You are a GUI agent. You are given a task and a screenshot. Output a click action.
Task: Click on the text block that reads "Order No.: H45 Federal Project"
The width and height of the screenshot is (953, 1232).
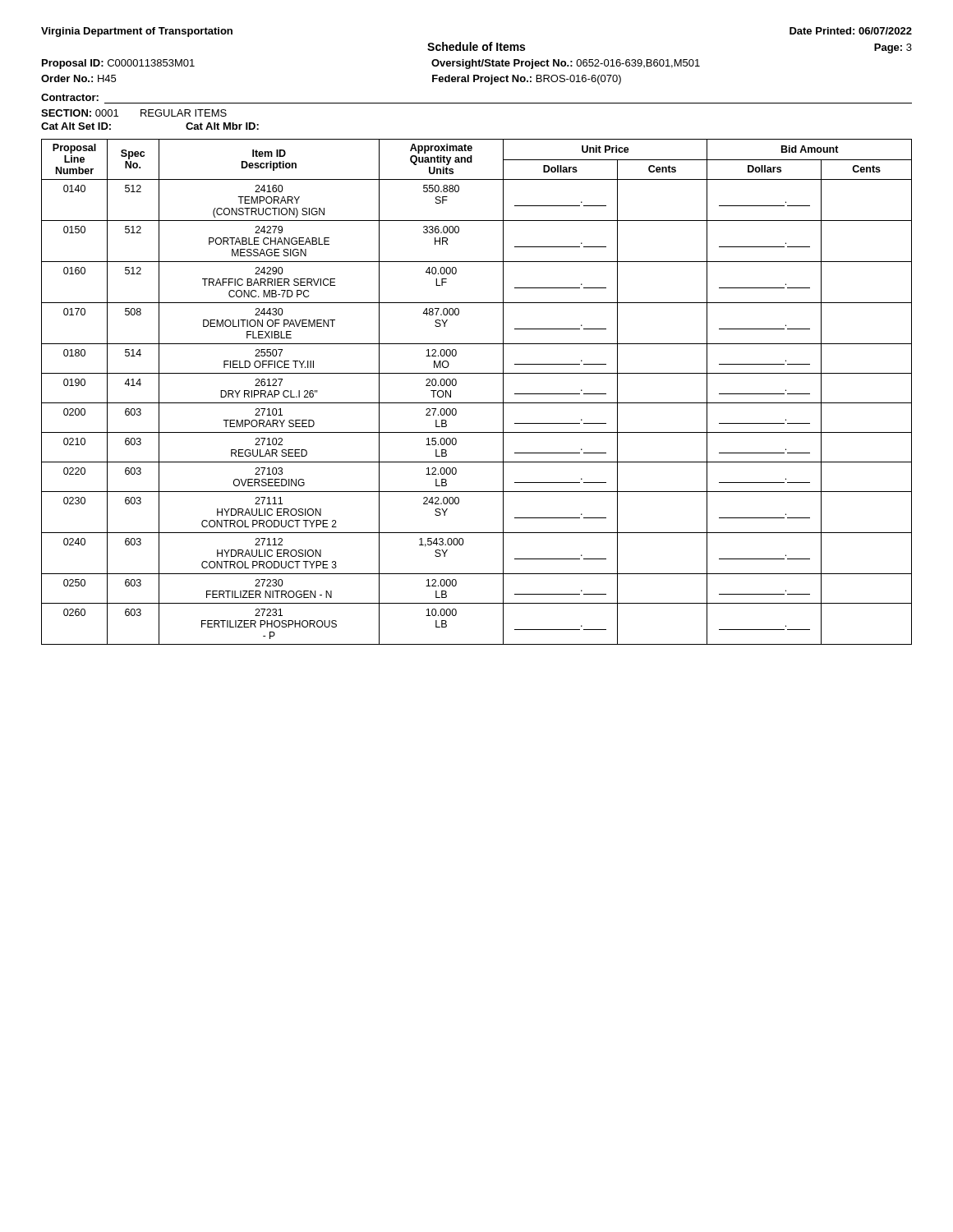pos(476,78)
